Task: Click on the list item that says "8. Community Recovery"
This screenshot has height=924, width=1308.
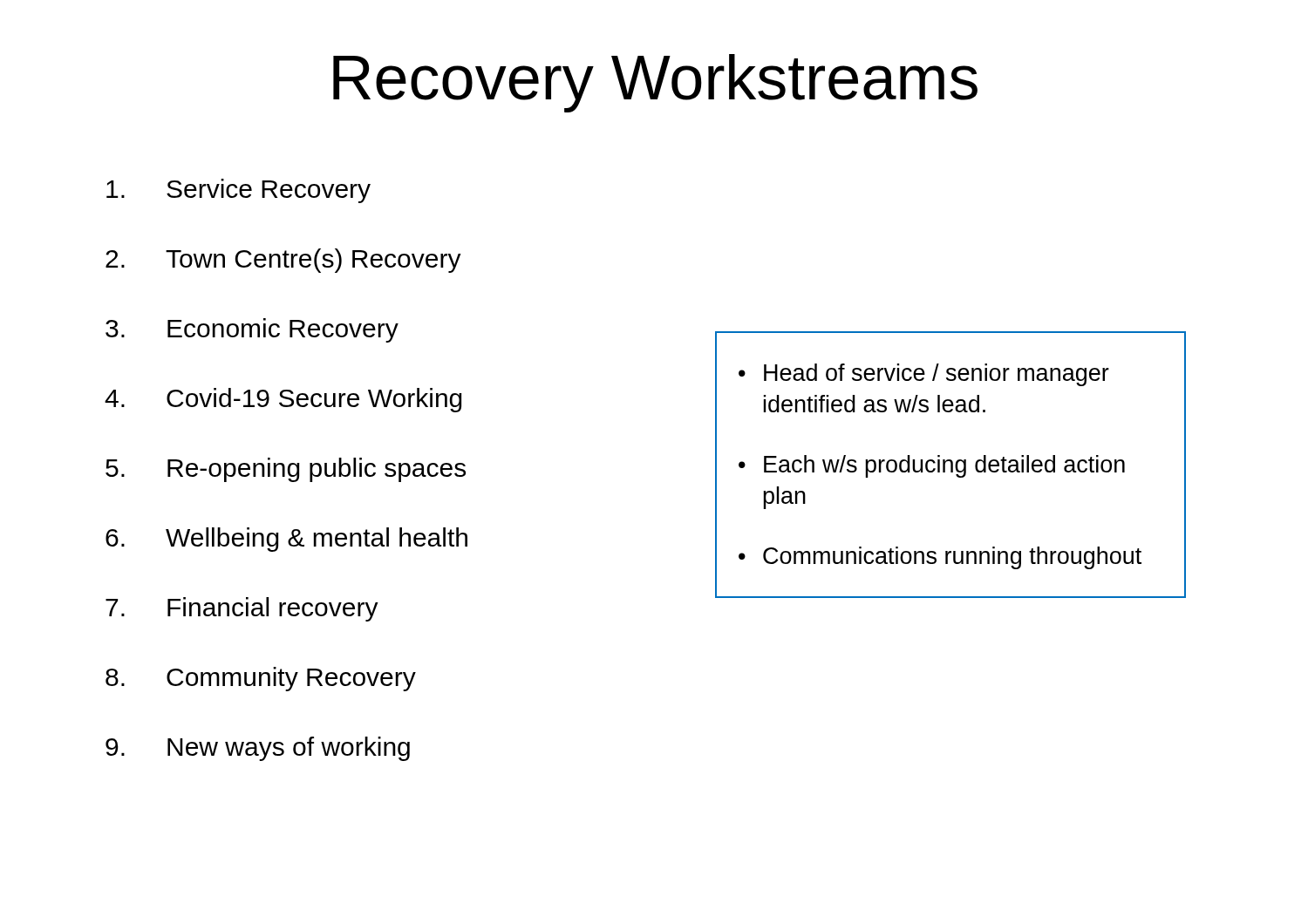Action: (260, 677)
